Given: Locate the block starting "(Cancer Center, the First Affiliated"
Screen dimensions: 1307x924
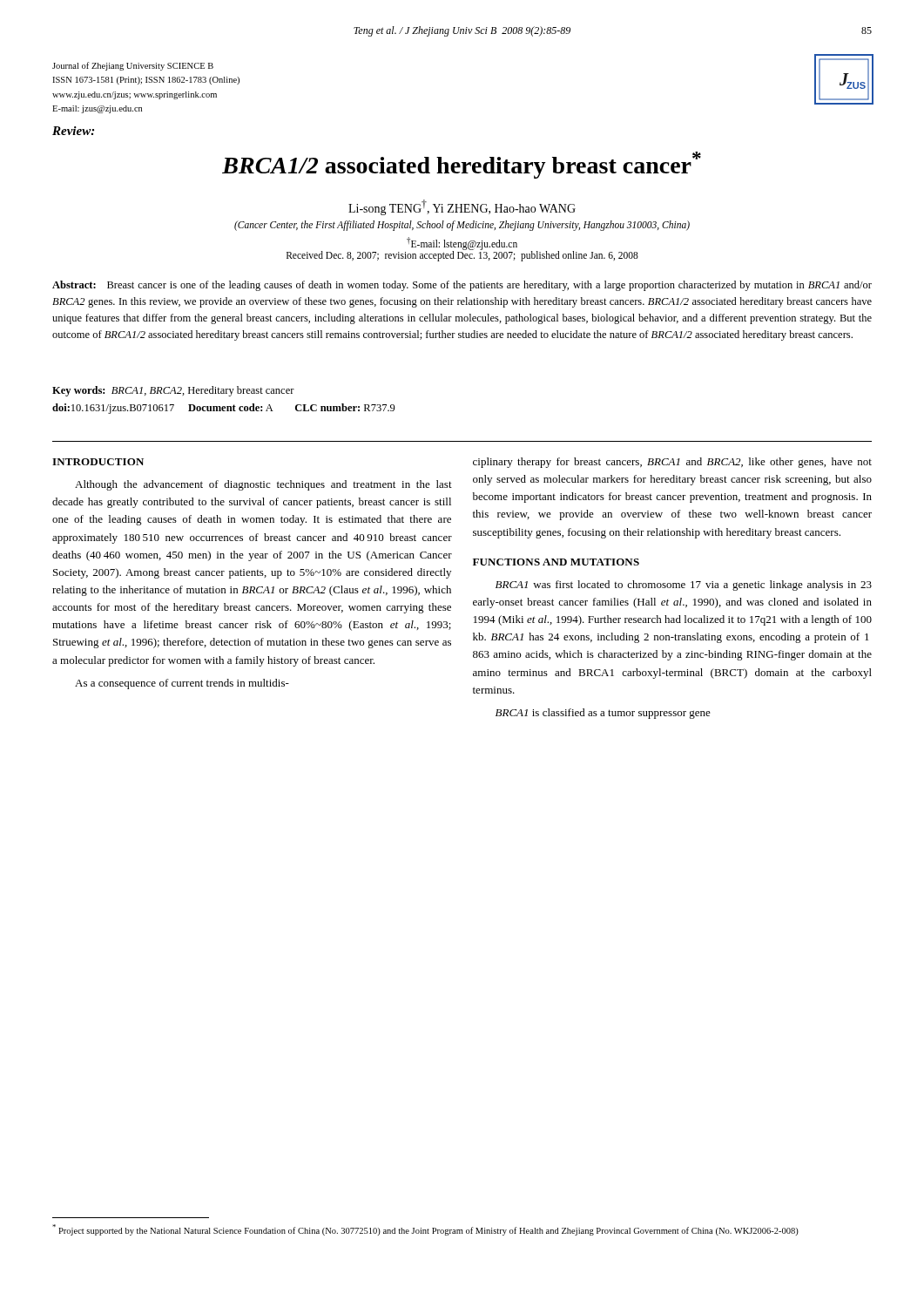Looking at the screenshot, I should pyautogui.click(x=462, y=225).
